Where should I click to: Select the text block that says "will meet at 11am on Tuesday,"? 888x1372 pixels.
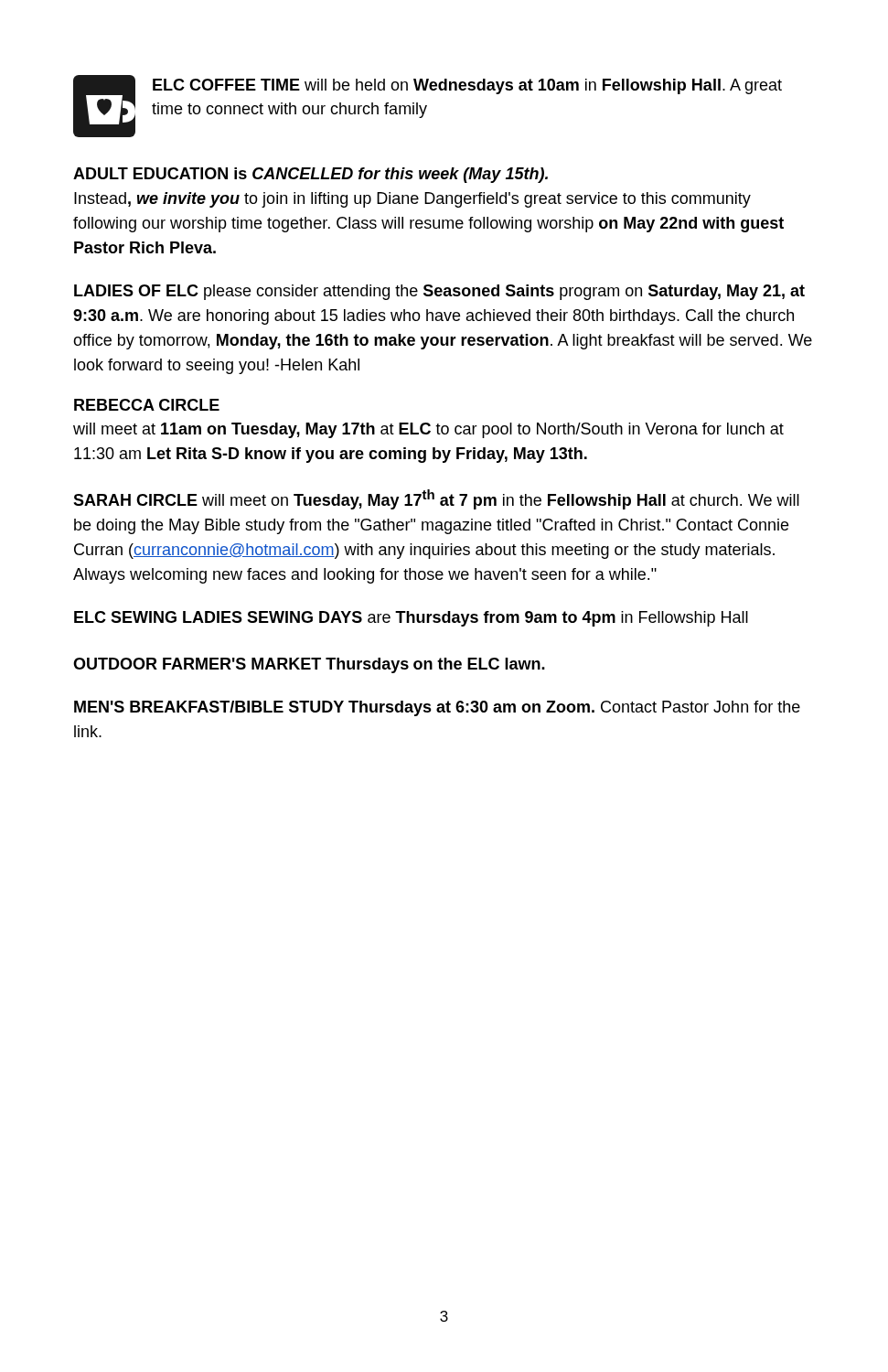(x=428, y=441)
